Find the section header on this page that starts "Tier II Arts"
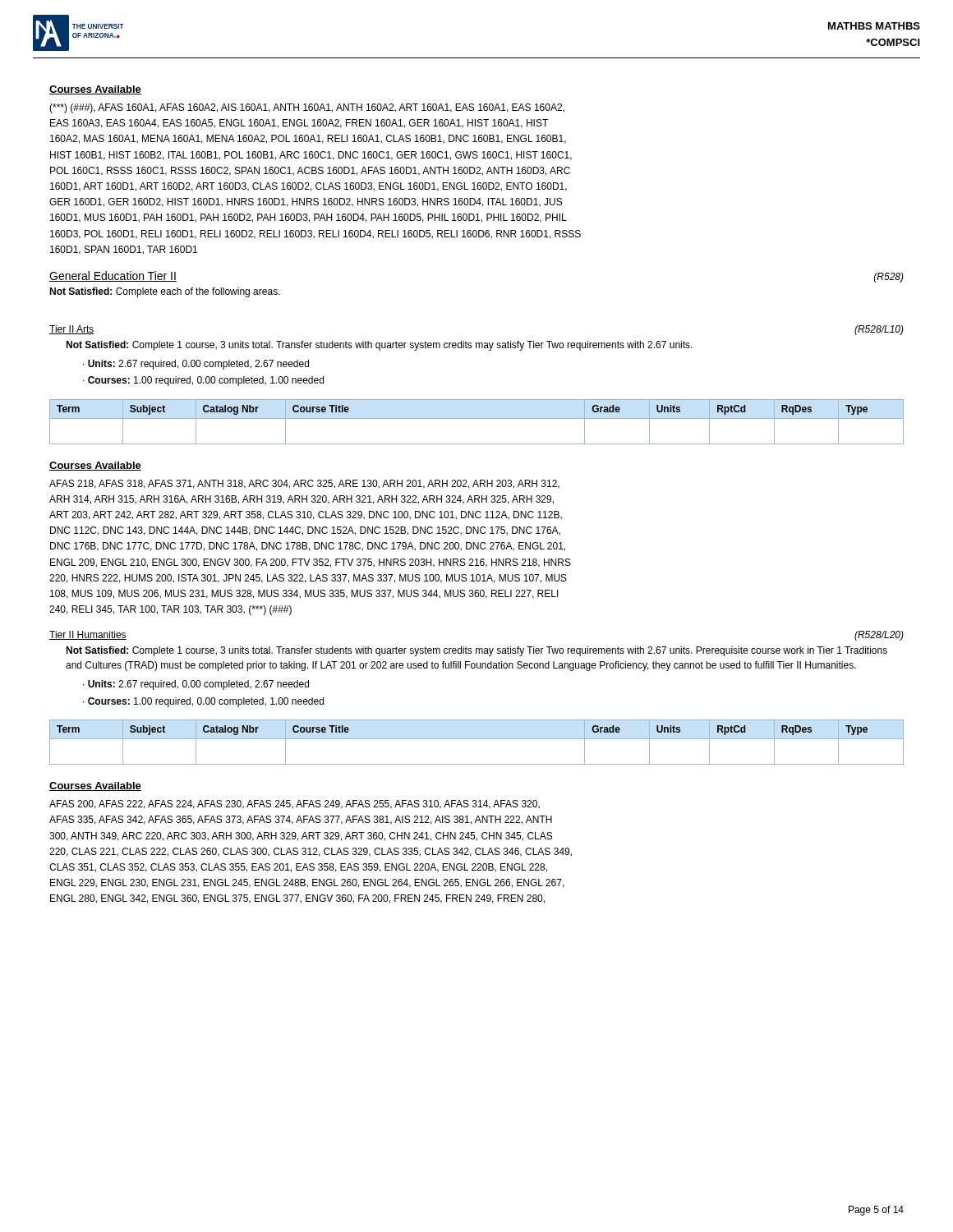This screenshot has width=953, height=1232. click(x=73, y=330)
